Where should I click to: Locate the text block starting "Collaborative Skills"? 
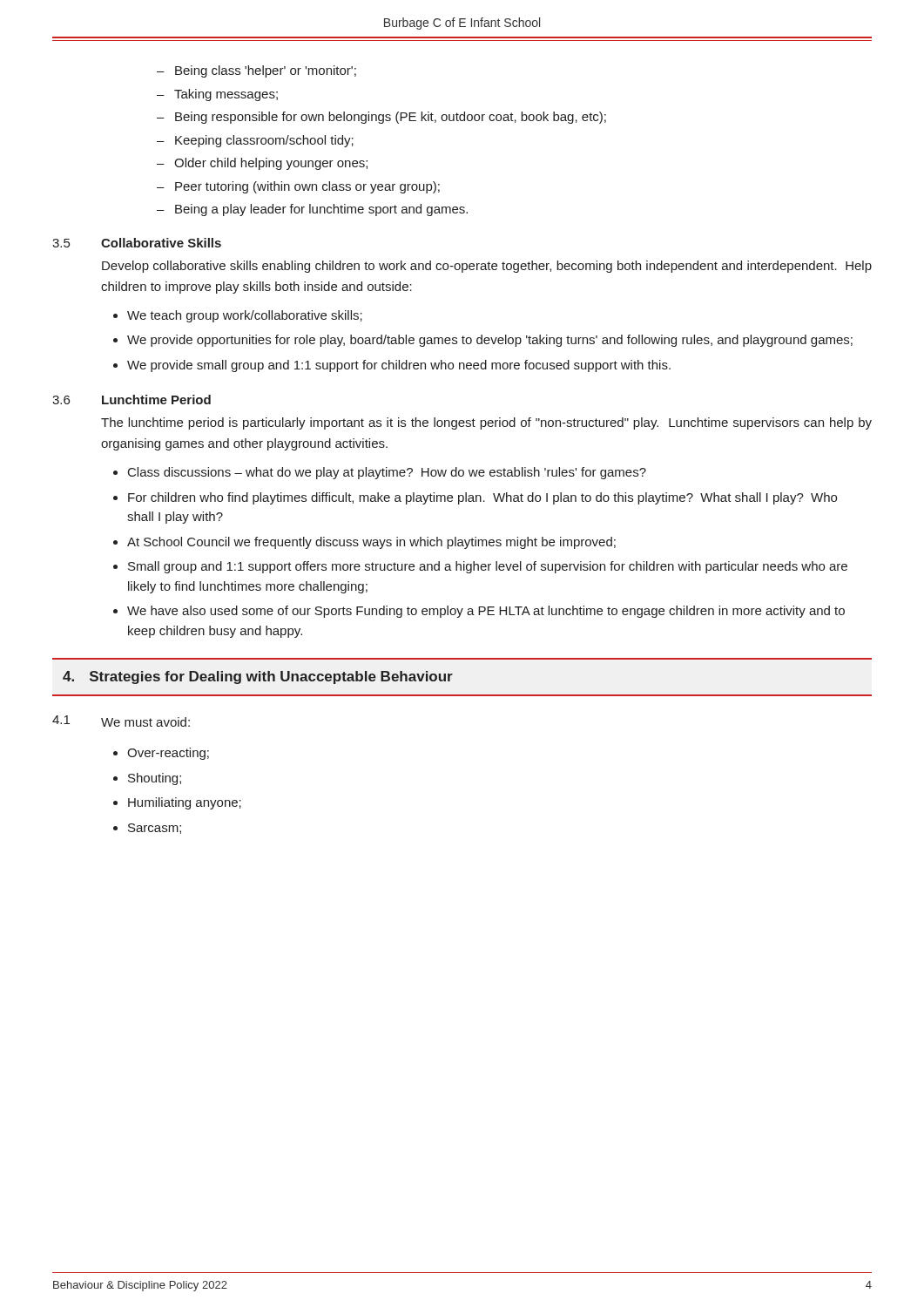(x=161, y=242)
